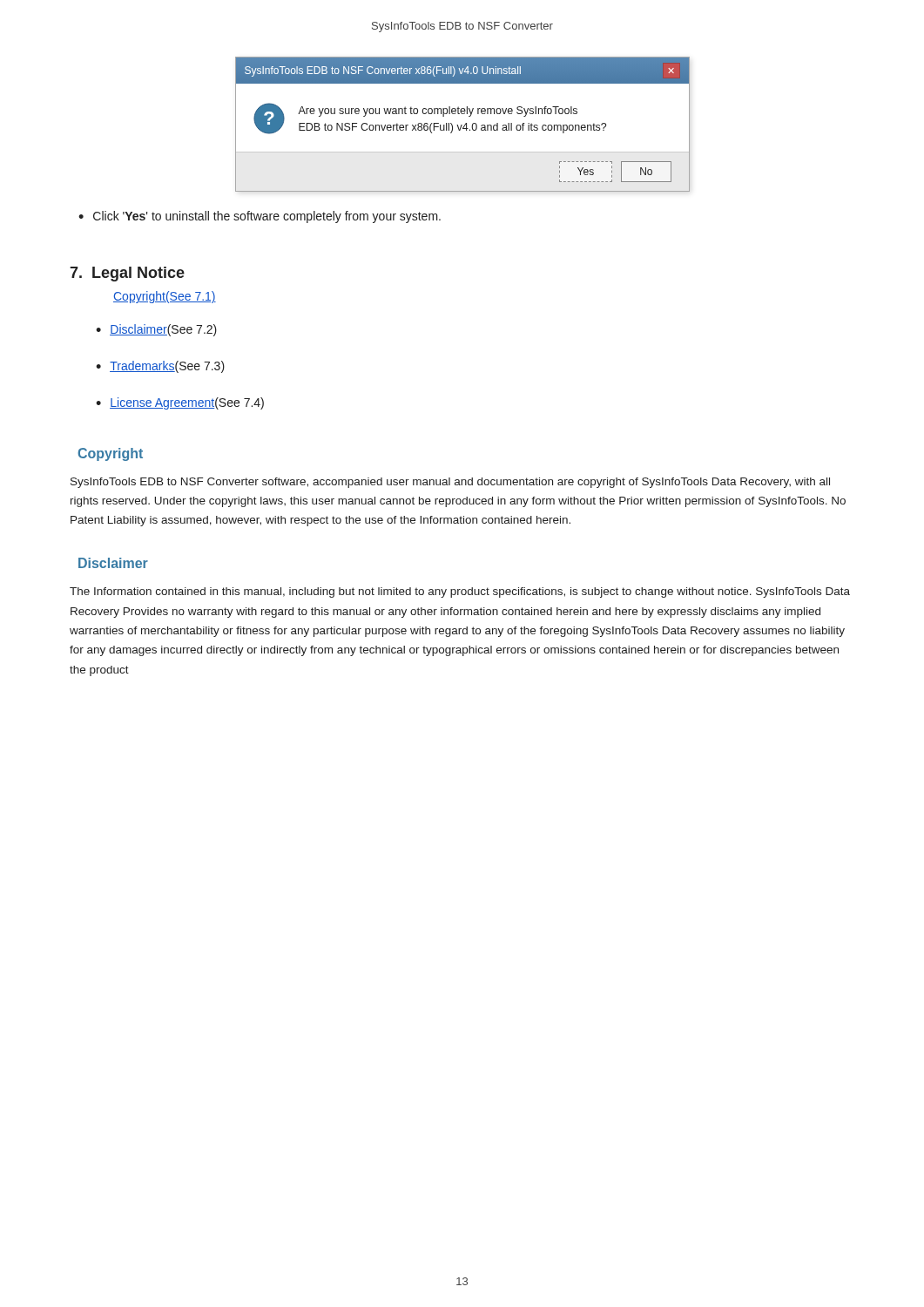Navigate to the passage starting "• Trademarks(See 7.3)"
The width and height of the screenshot is (924, 1307).
point(160,368)
